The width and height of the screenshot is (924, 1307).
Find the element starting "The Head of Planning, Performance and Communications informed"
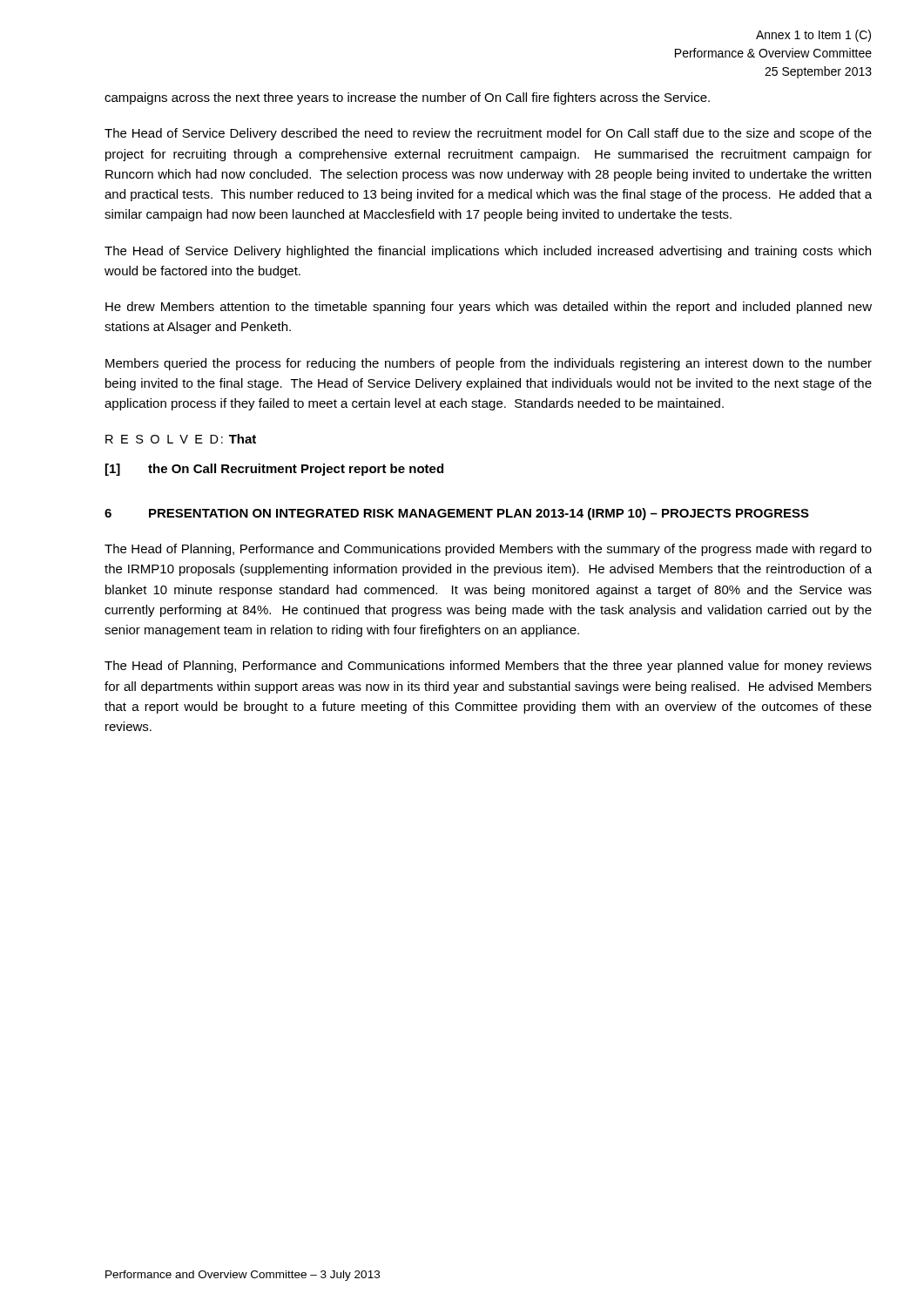pos(488,696)
